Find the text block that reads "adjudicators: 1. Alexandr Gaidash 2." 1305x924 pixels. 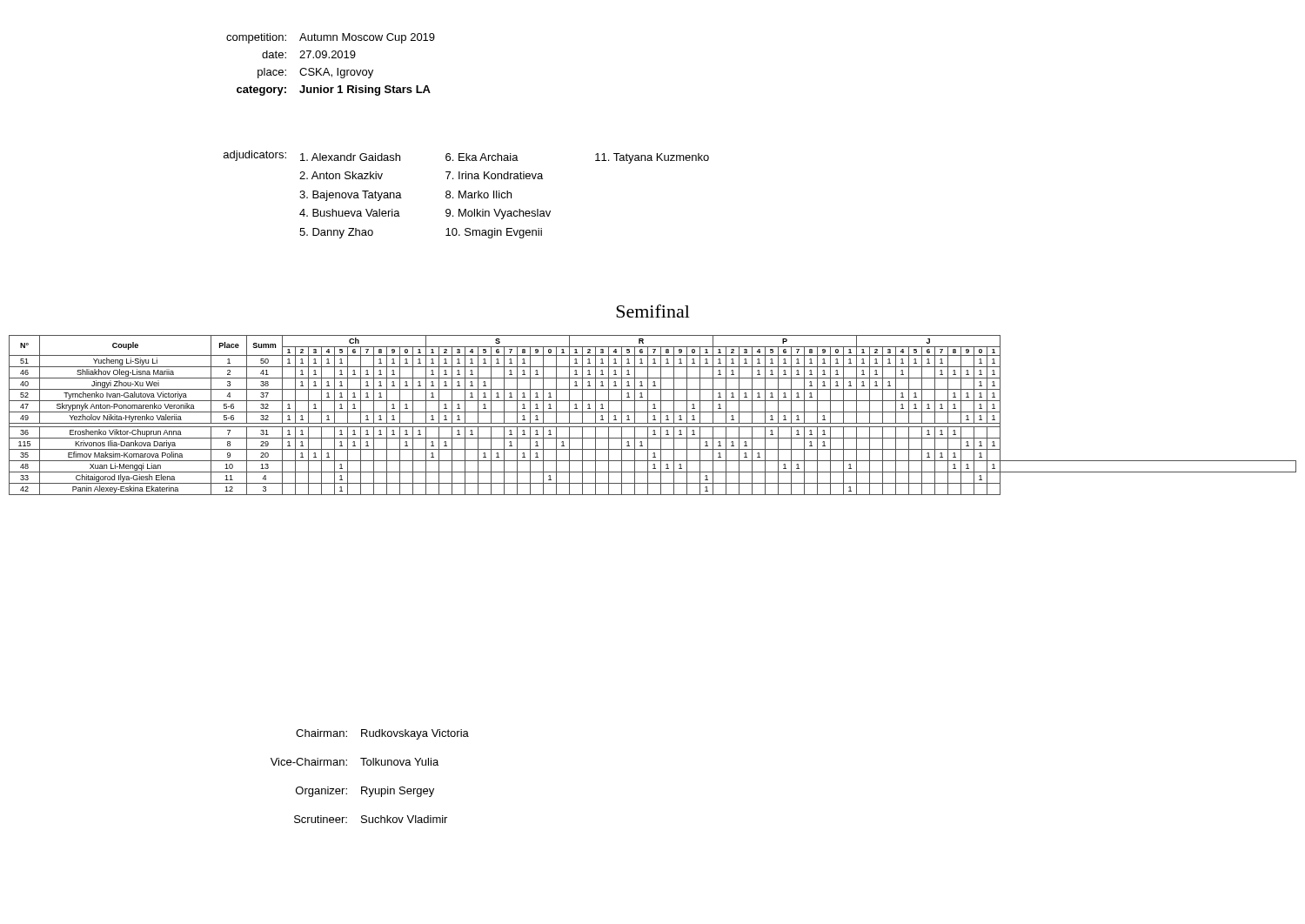click(442, 195)
